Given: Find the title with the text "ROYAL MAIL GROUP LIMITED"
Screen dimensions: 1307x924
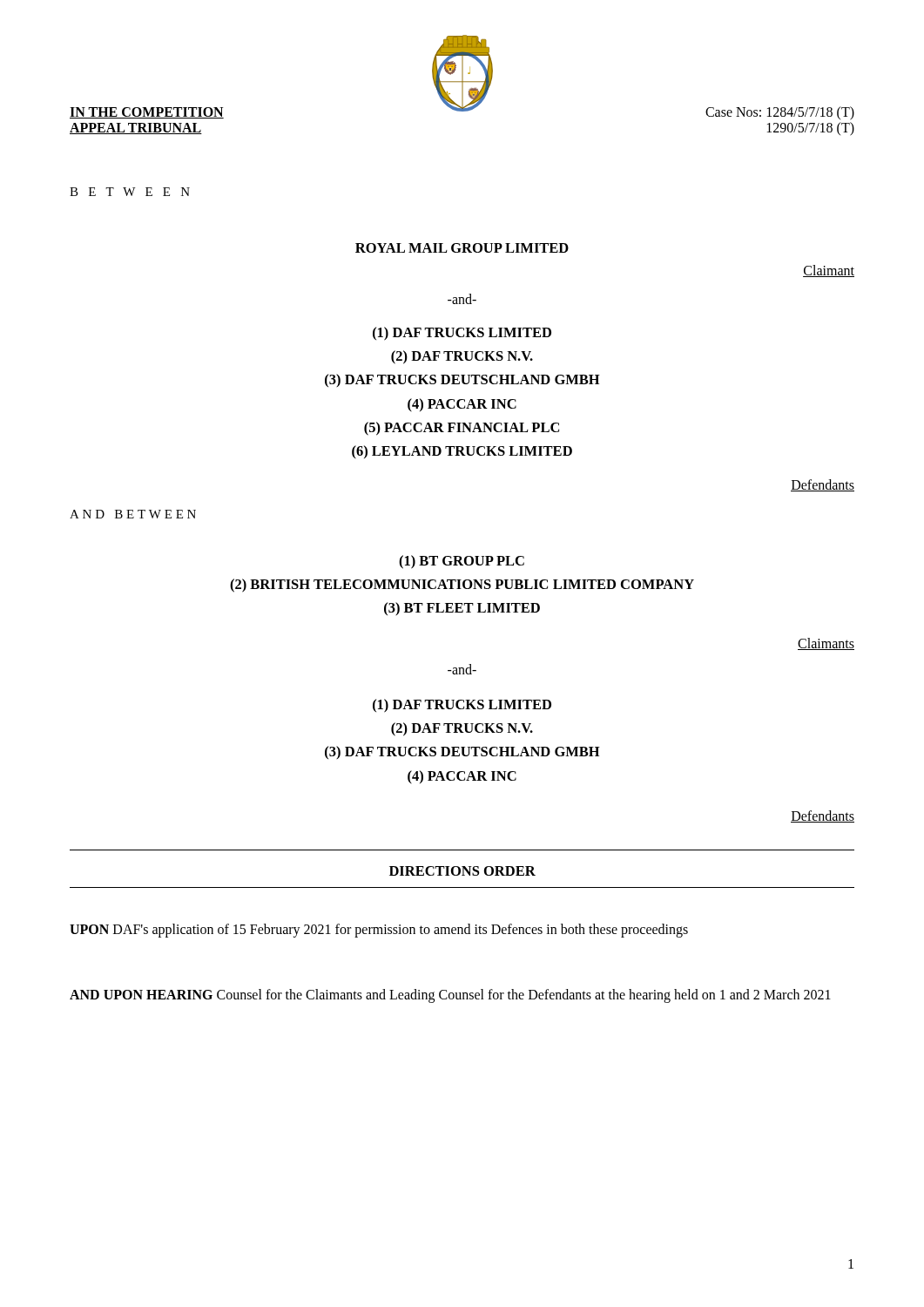Looking at the screenshot, I should pyautogui.click(x=462, y=248).
